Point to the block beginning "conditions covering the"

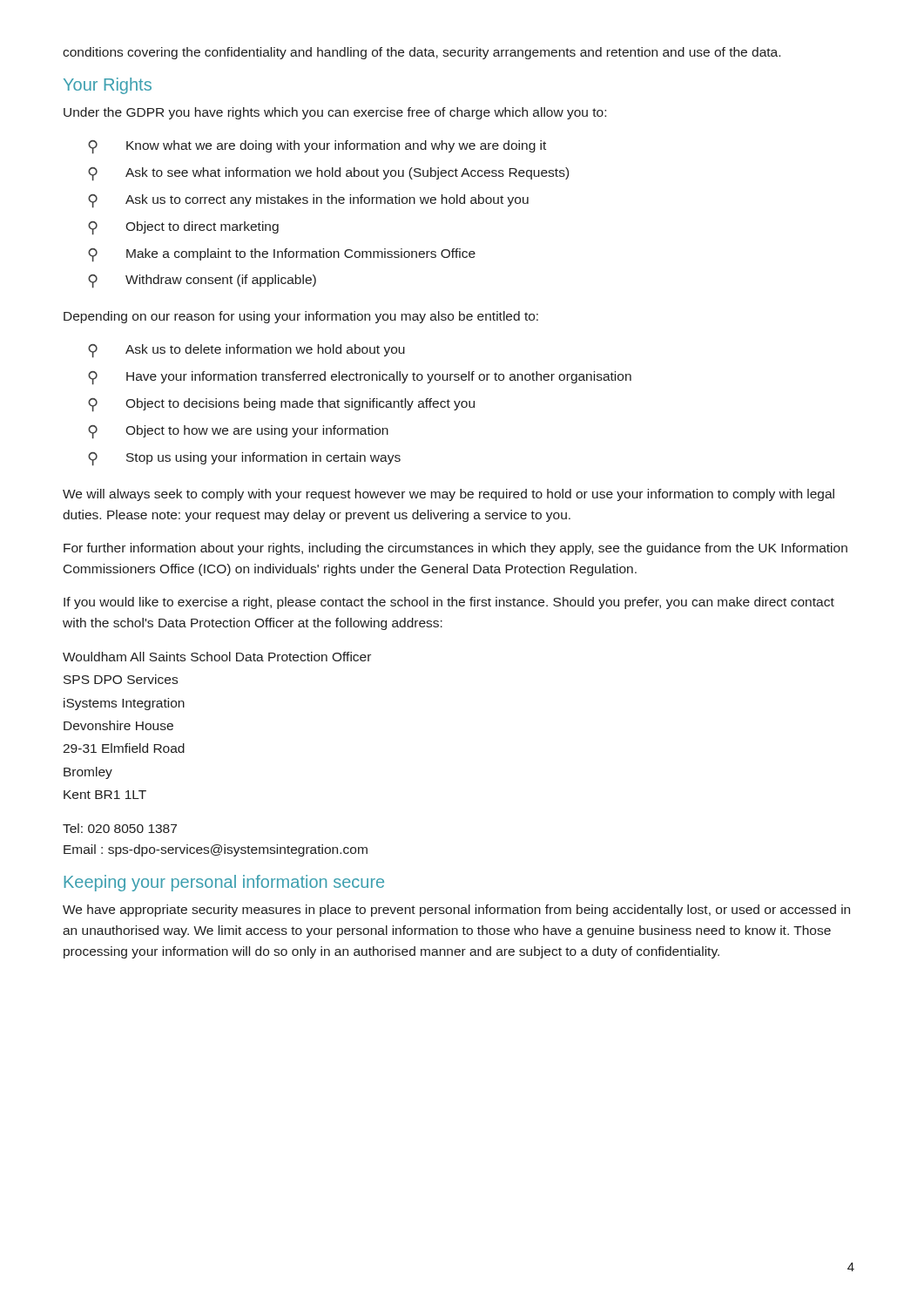422,52
